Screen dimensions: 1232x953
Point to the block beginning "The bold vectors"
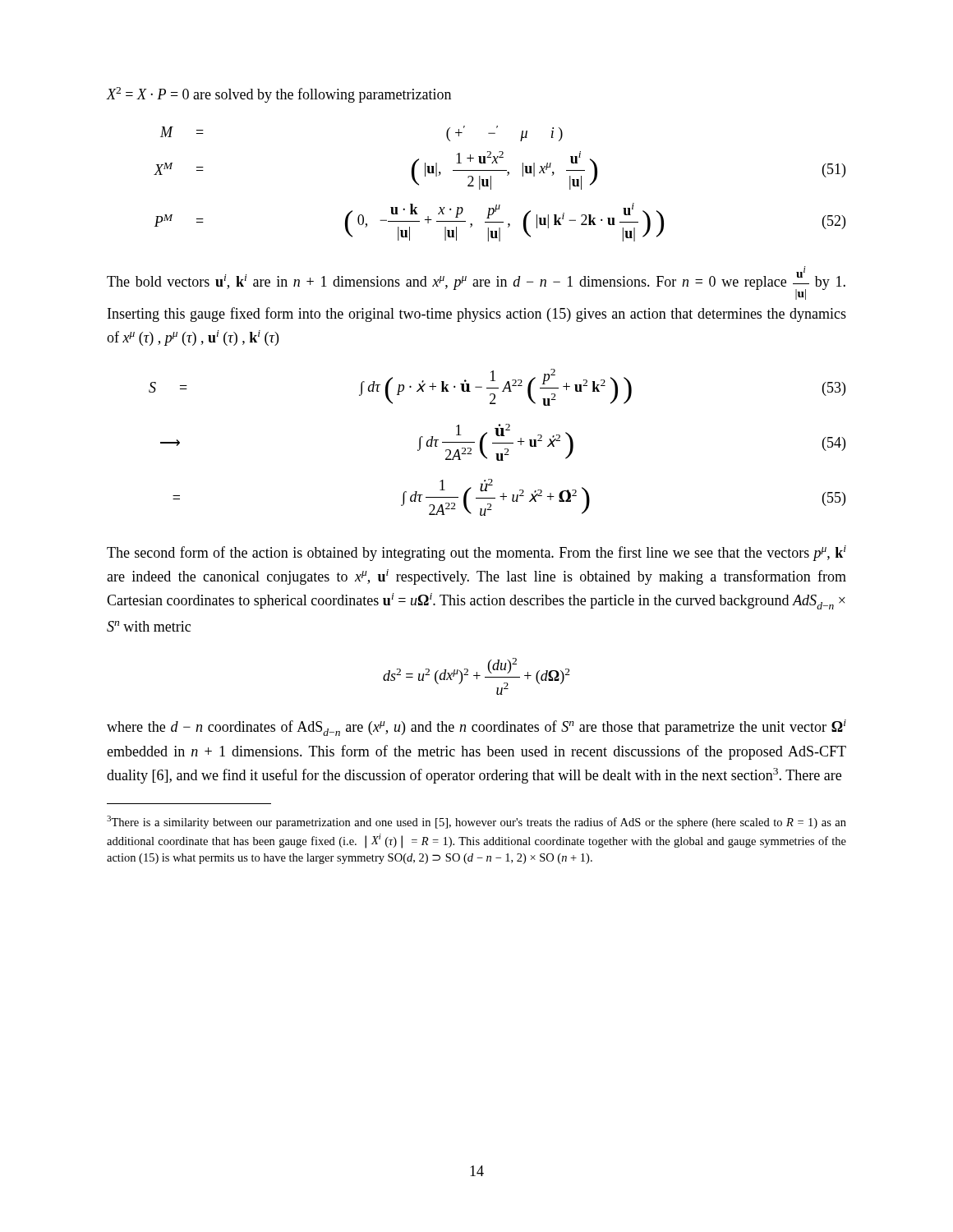point(476,304)
